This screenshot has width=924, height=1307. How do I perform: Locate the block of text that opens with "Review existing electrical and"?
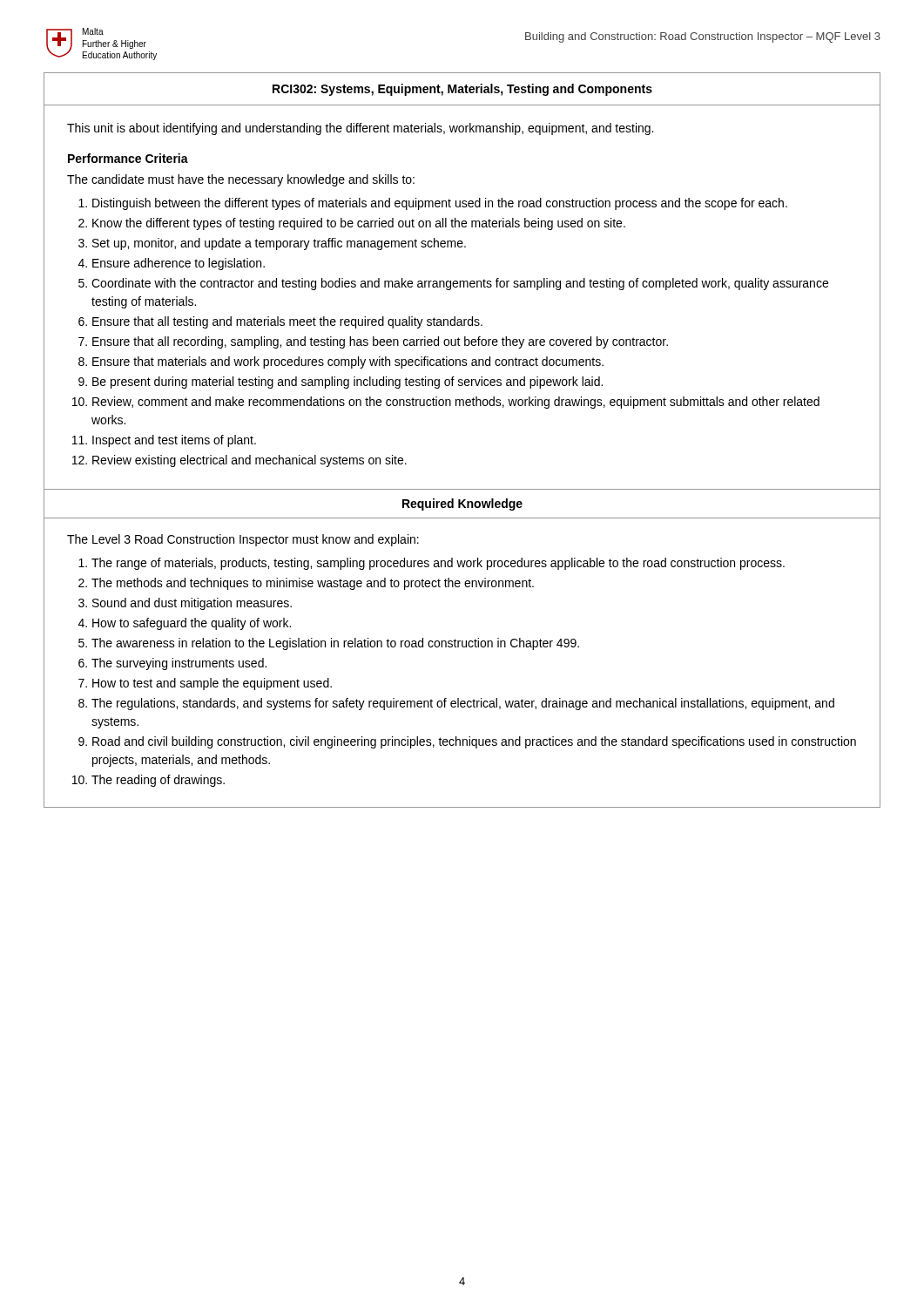[x=249, y=460]
